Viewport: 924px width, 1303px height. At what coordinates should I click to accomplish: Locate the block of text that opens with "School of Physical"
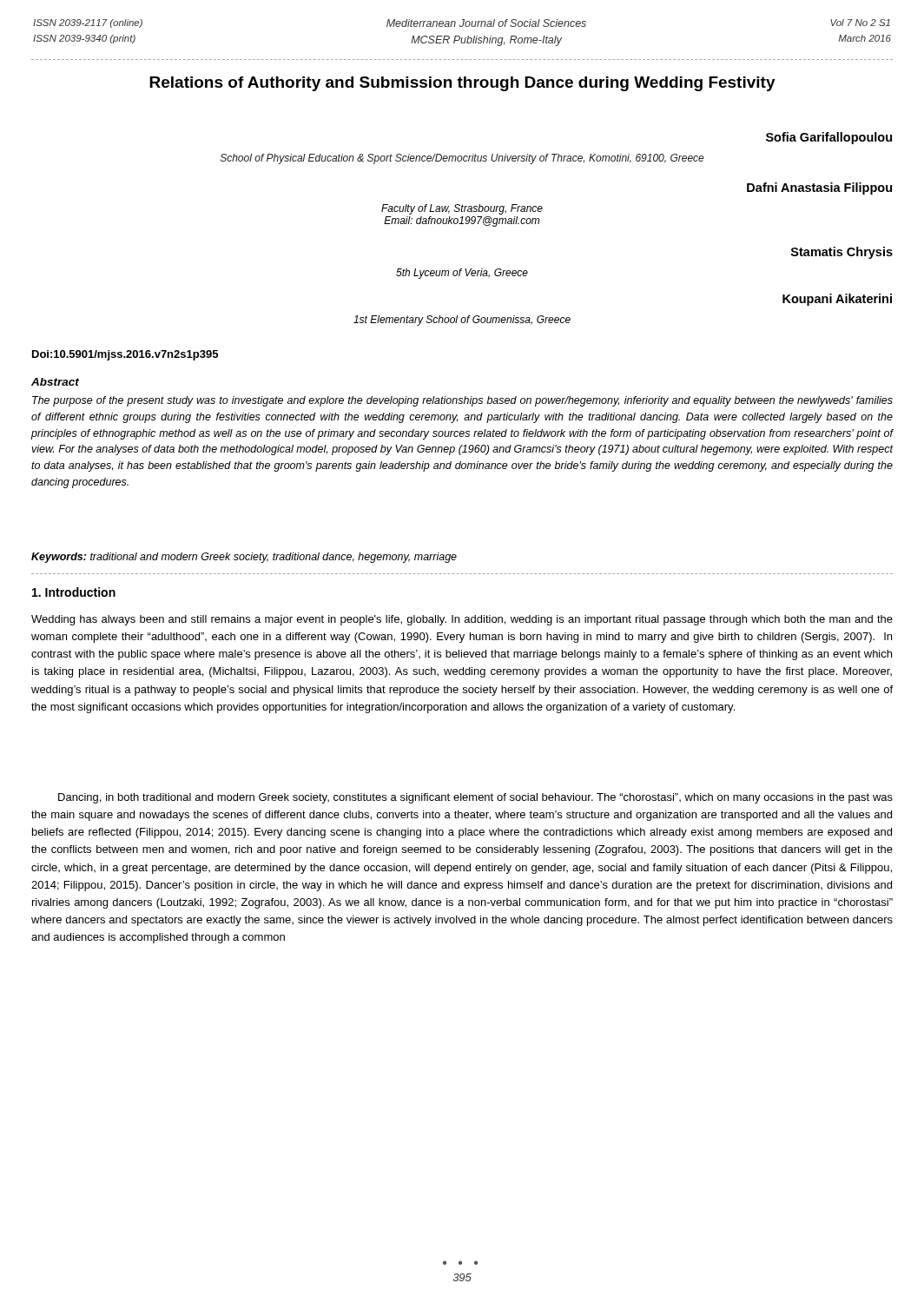(x=462, y=158)
